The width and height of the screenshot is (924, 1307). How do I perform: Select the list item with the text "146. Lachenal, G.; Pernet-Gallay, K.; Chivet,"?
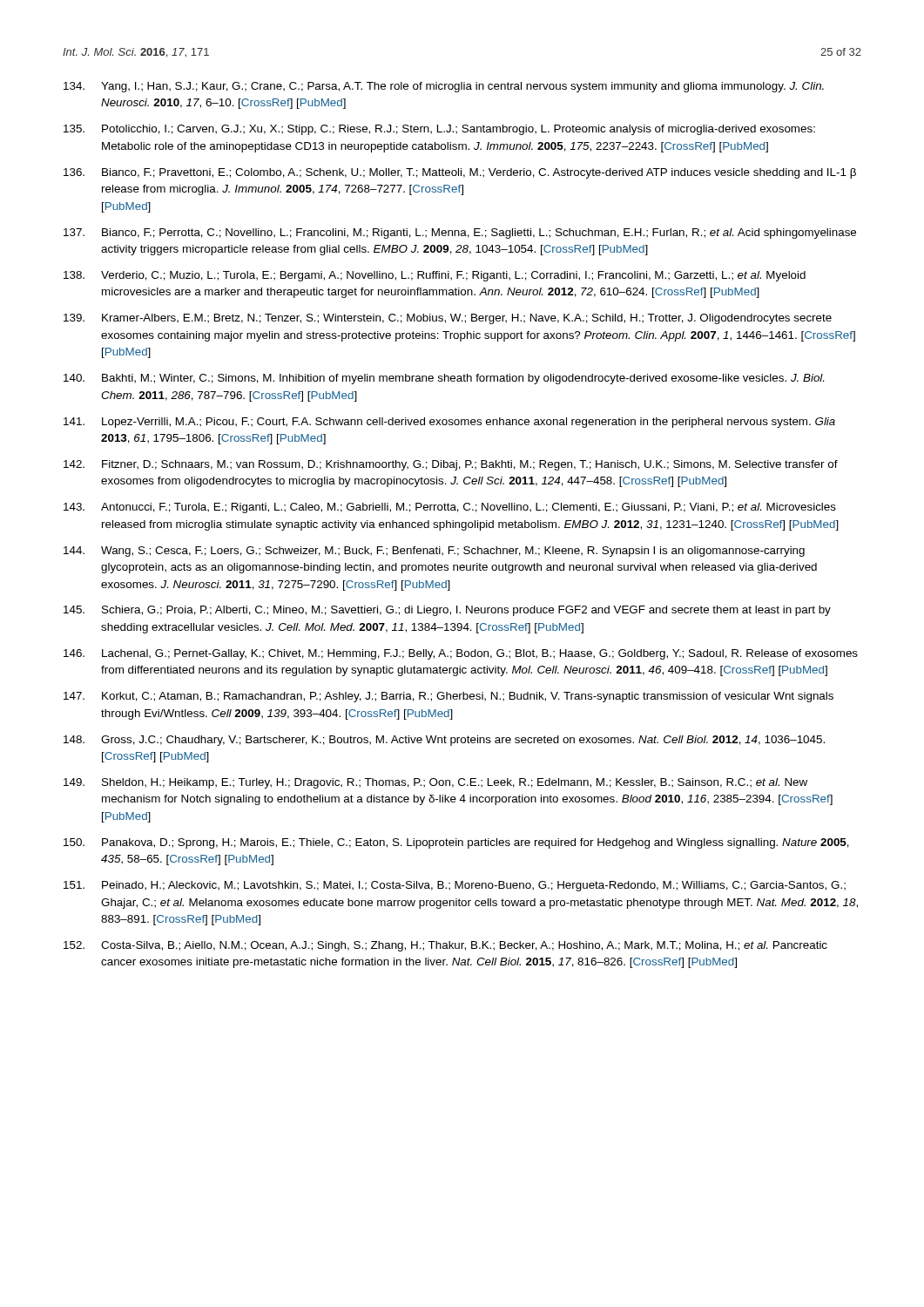click(x=462, y=662)
